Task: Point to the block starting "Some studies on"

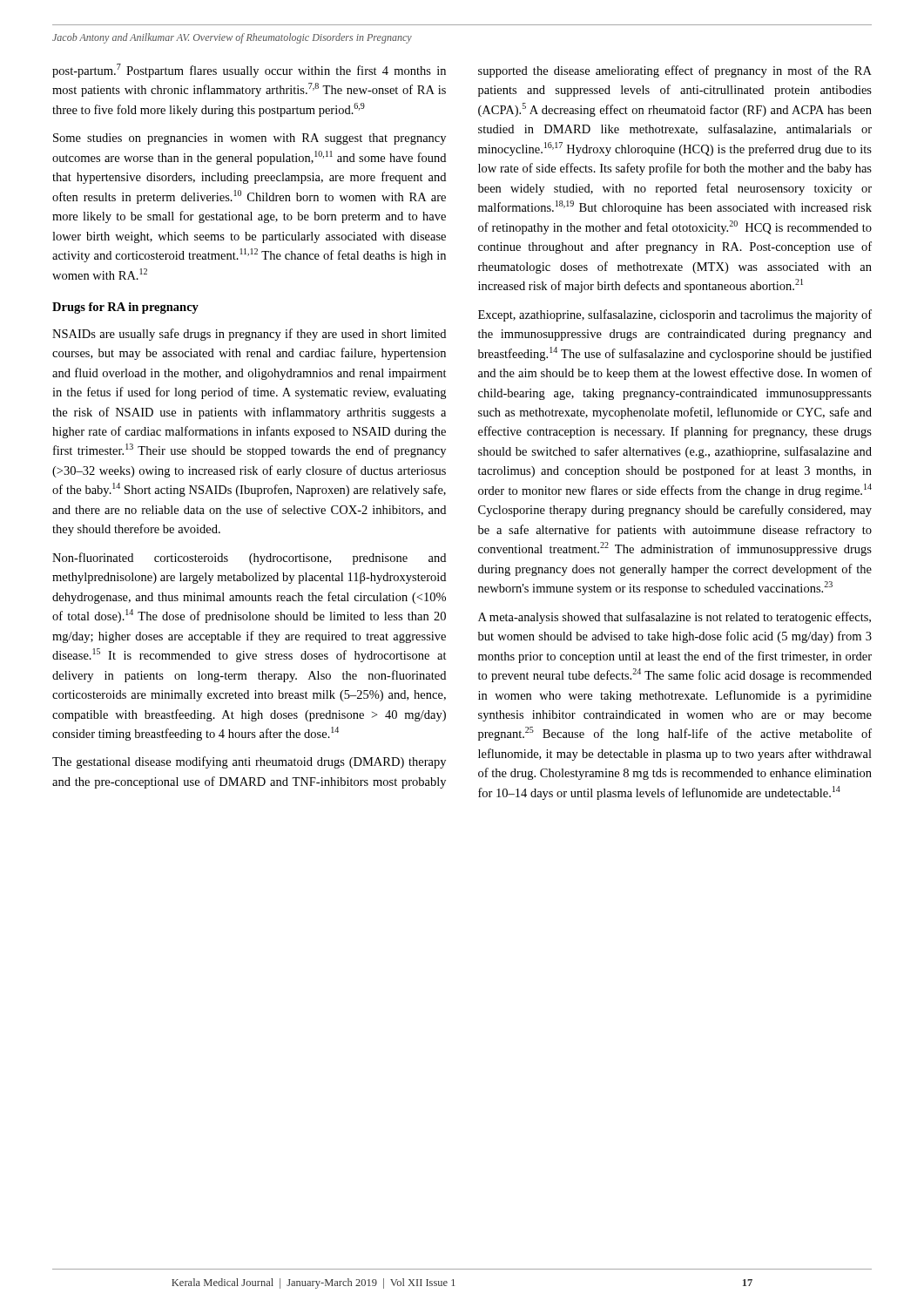Action: click(249, 207)
